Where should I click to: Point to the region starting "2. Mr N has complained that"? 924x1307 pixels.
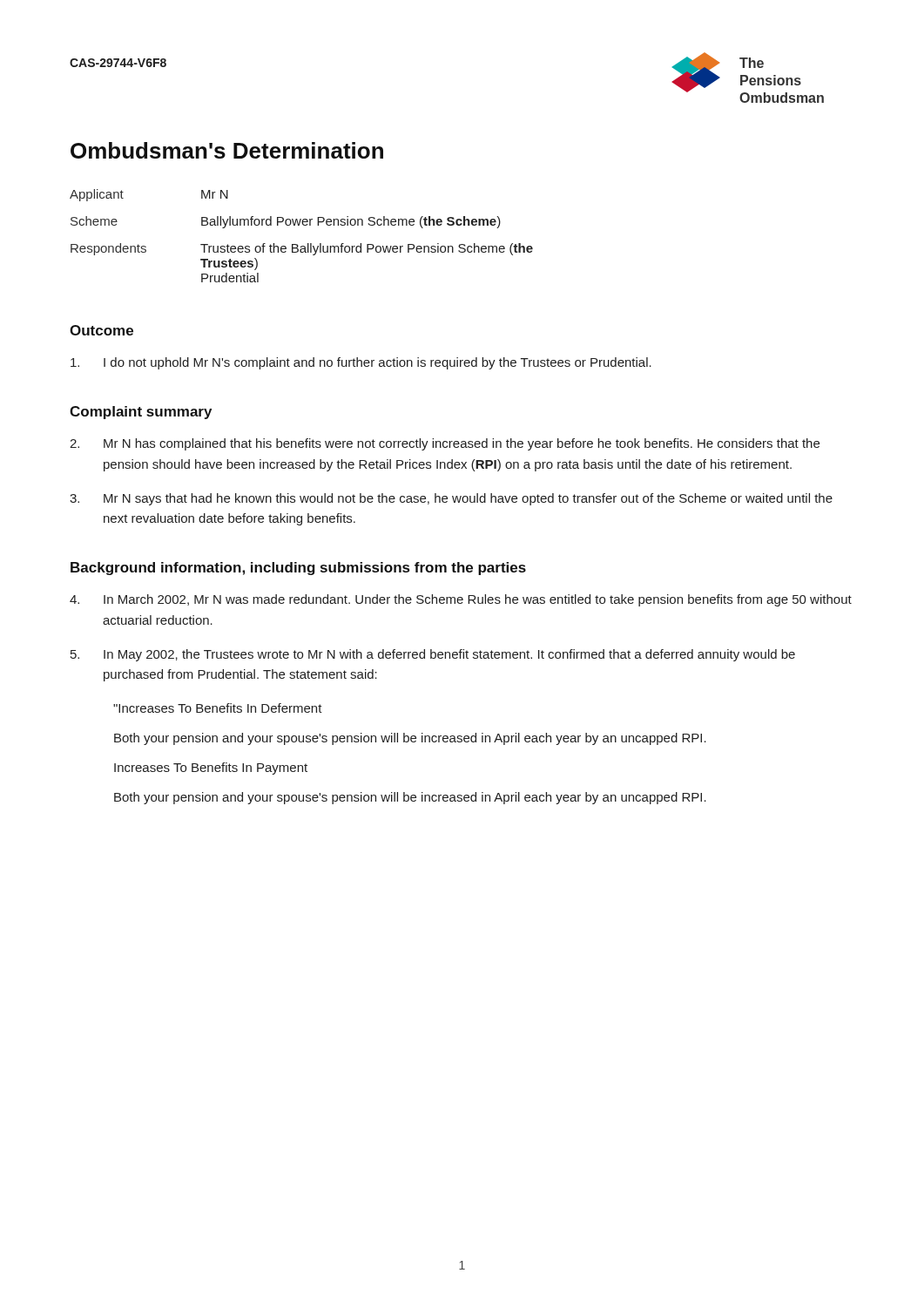pos(462,454)
